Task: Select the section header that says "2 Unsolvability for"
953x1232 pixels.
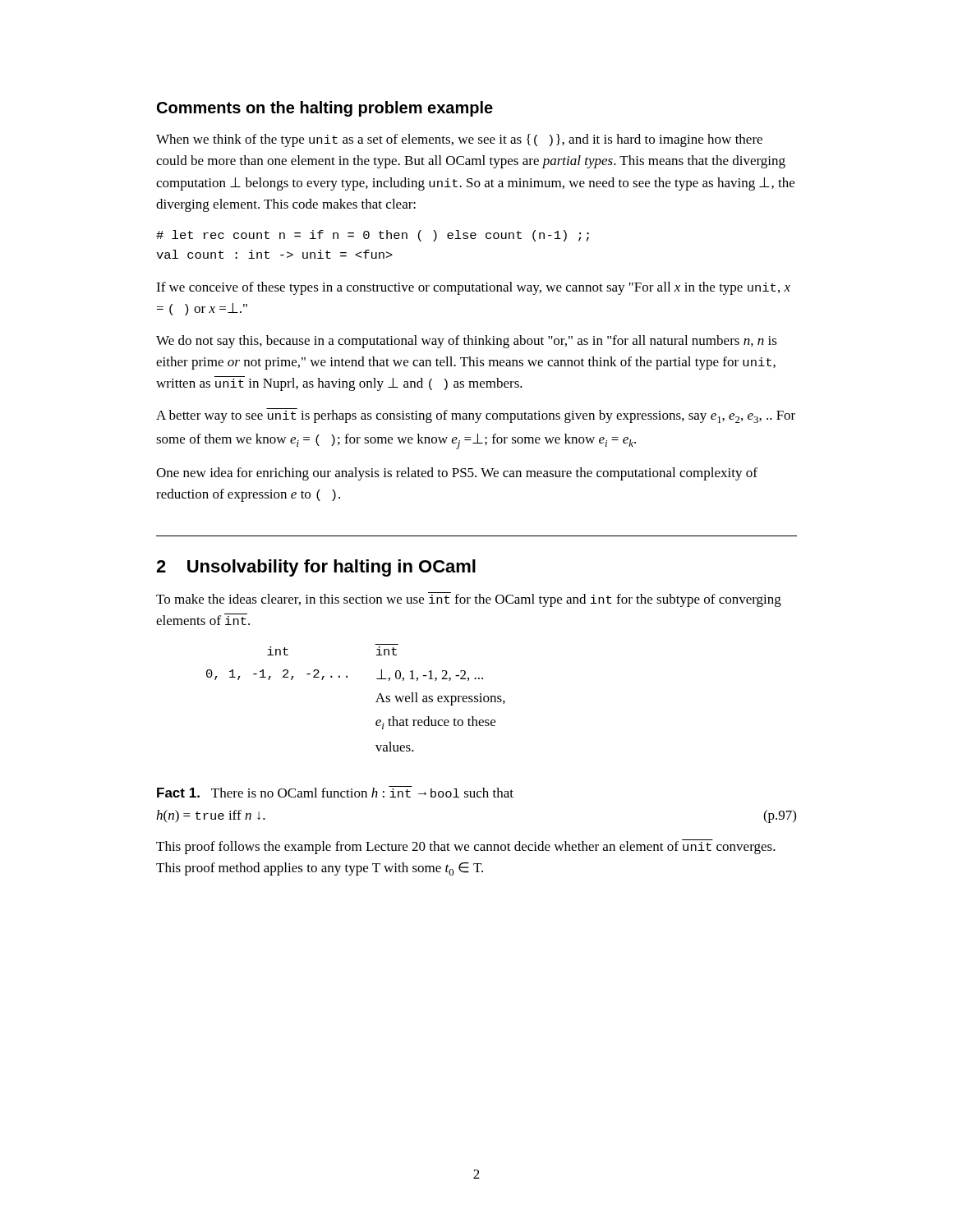Action: click(316, 566)
